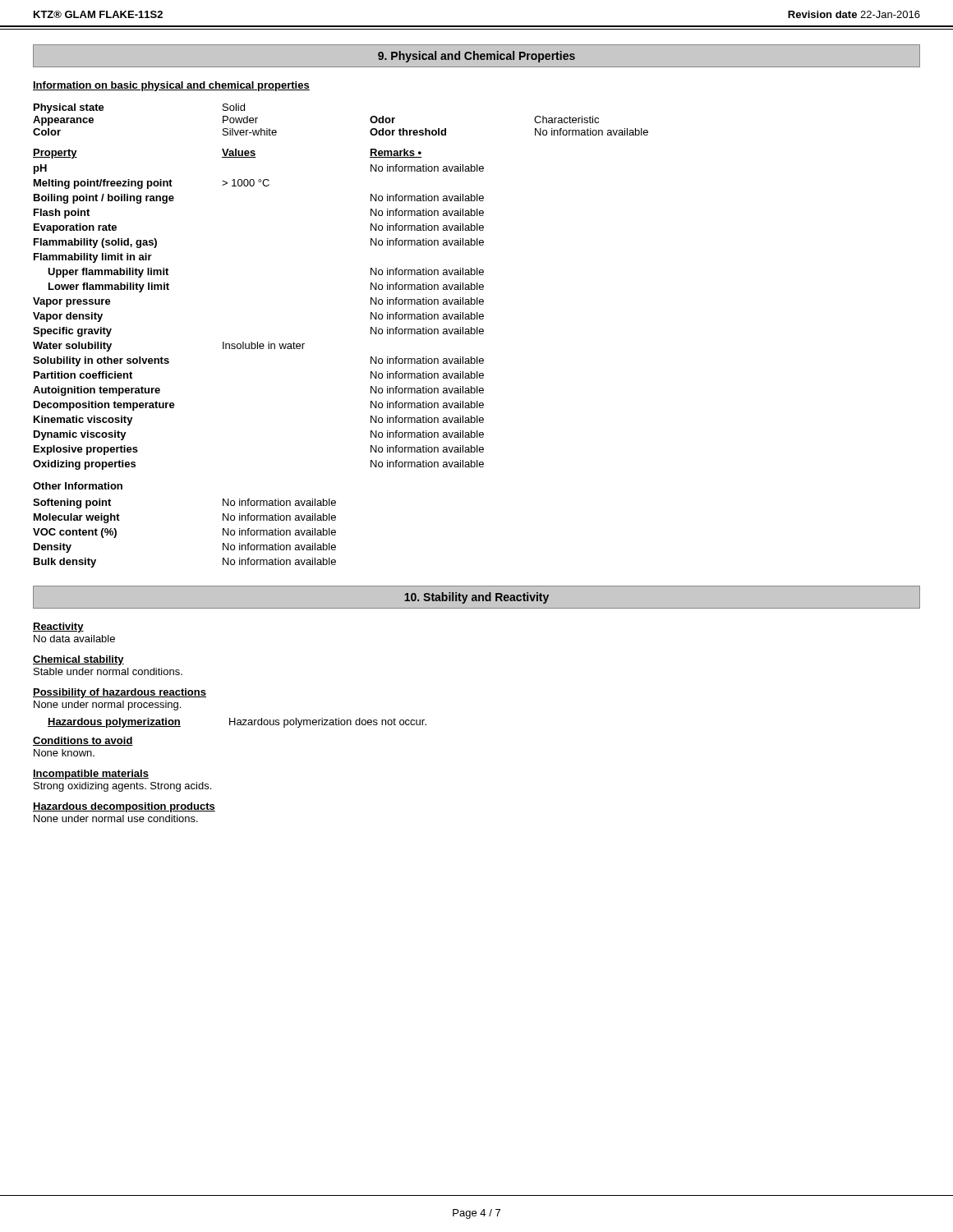The width and height of the screenshot is (953, 1232).
Task: Where does it say "Incompatible materials Strong oxidizing agents. Strong acids."?
Action: coord(91,775)
